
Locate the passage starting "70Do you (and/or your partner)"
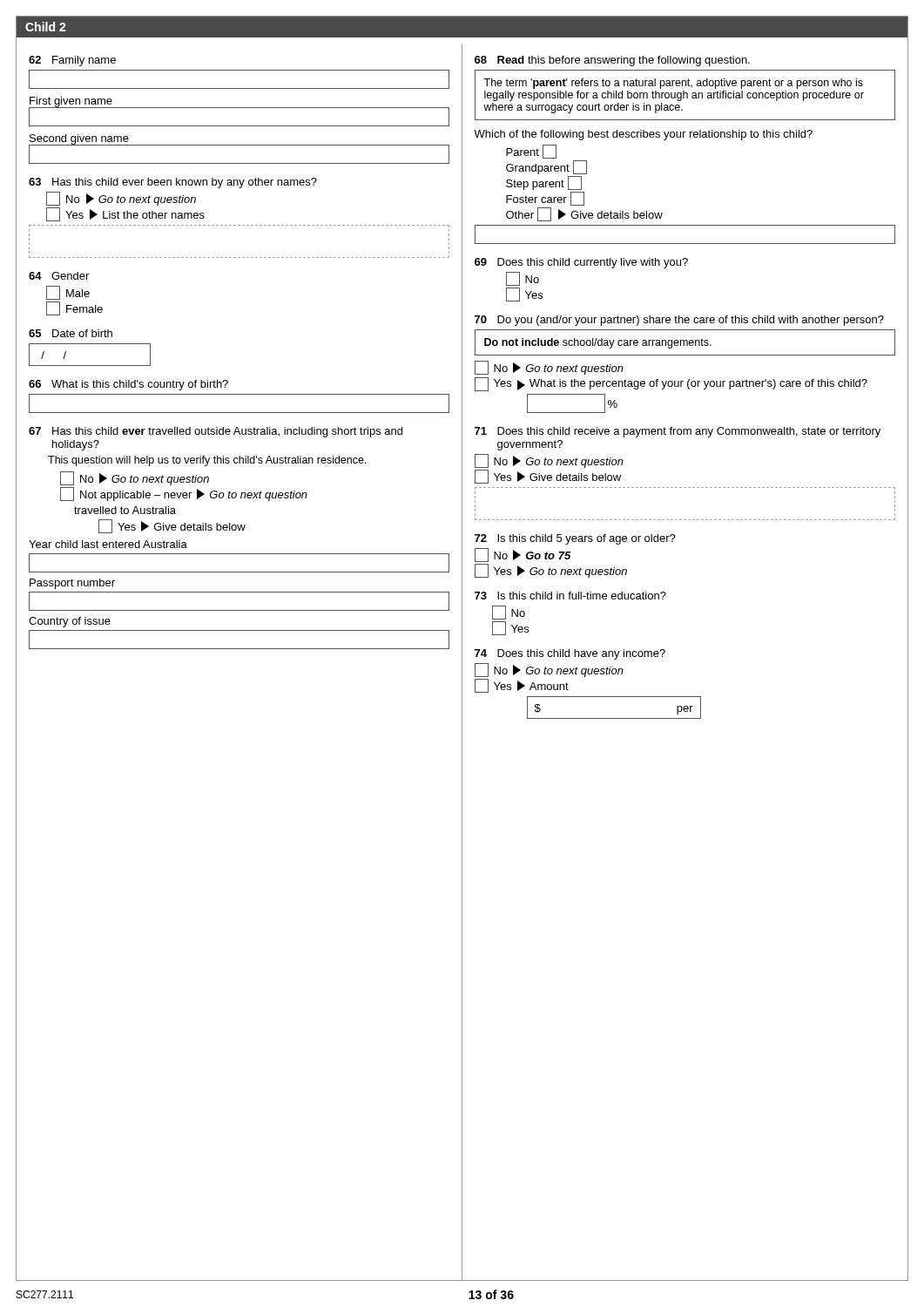point(685,363)
